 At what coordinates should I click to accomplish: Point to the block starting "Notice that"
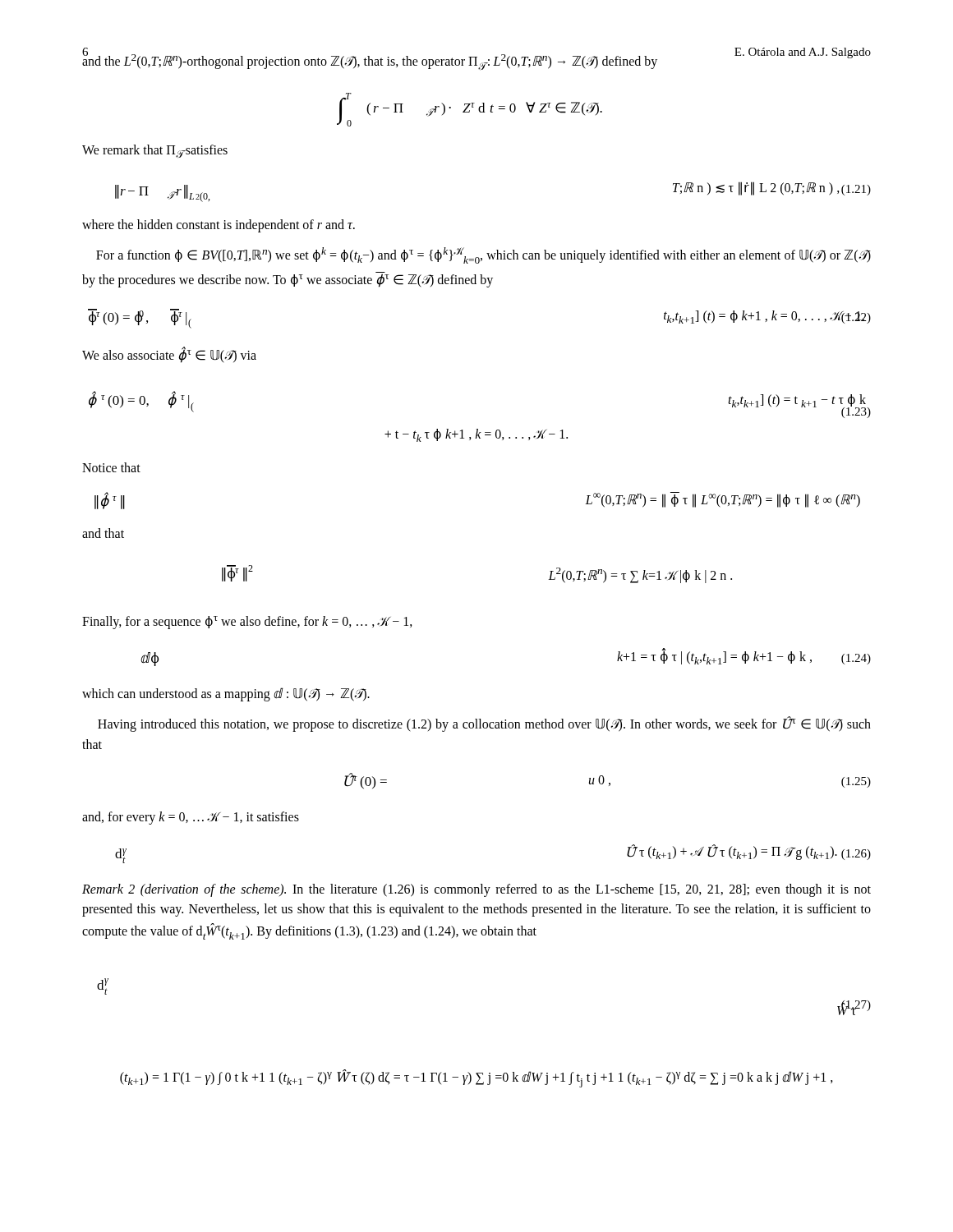[x=111, y=468]
